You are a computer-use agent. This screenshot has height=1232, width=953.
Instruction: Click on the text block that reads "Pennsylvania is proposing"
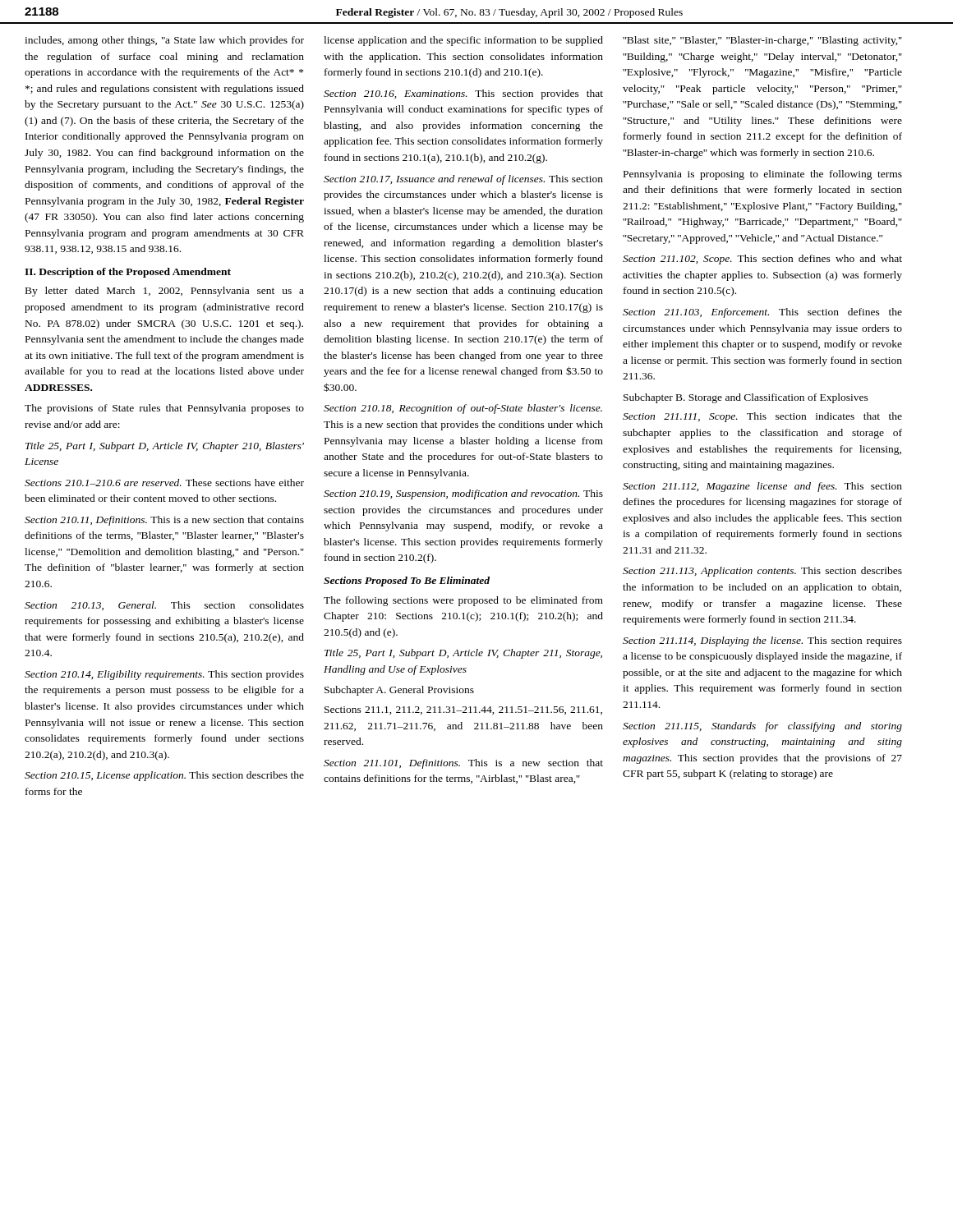(x=762, y=206)
